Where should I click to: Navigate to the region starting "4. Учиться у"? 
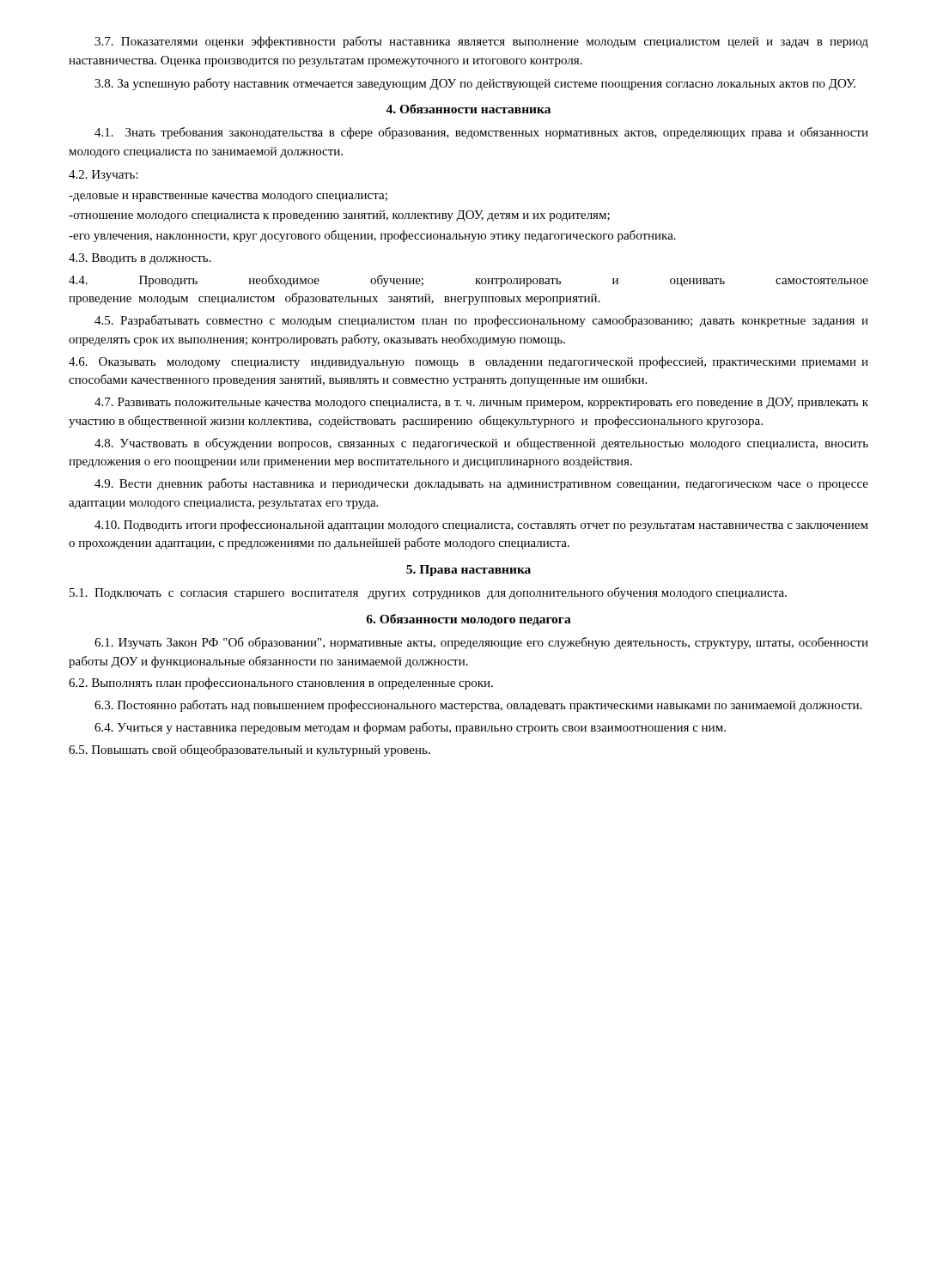pos(410,727)
